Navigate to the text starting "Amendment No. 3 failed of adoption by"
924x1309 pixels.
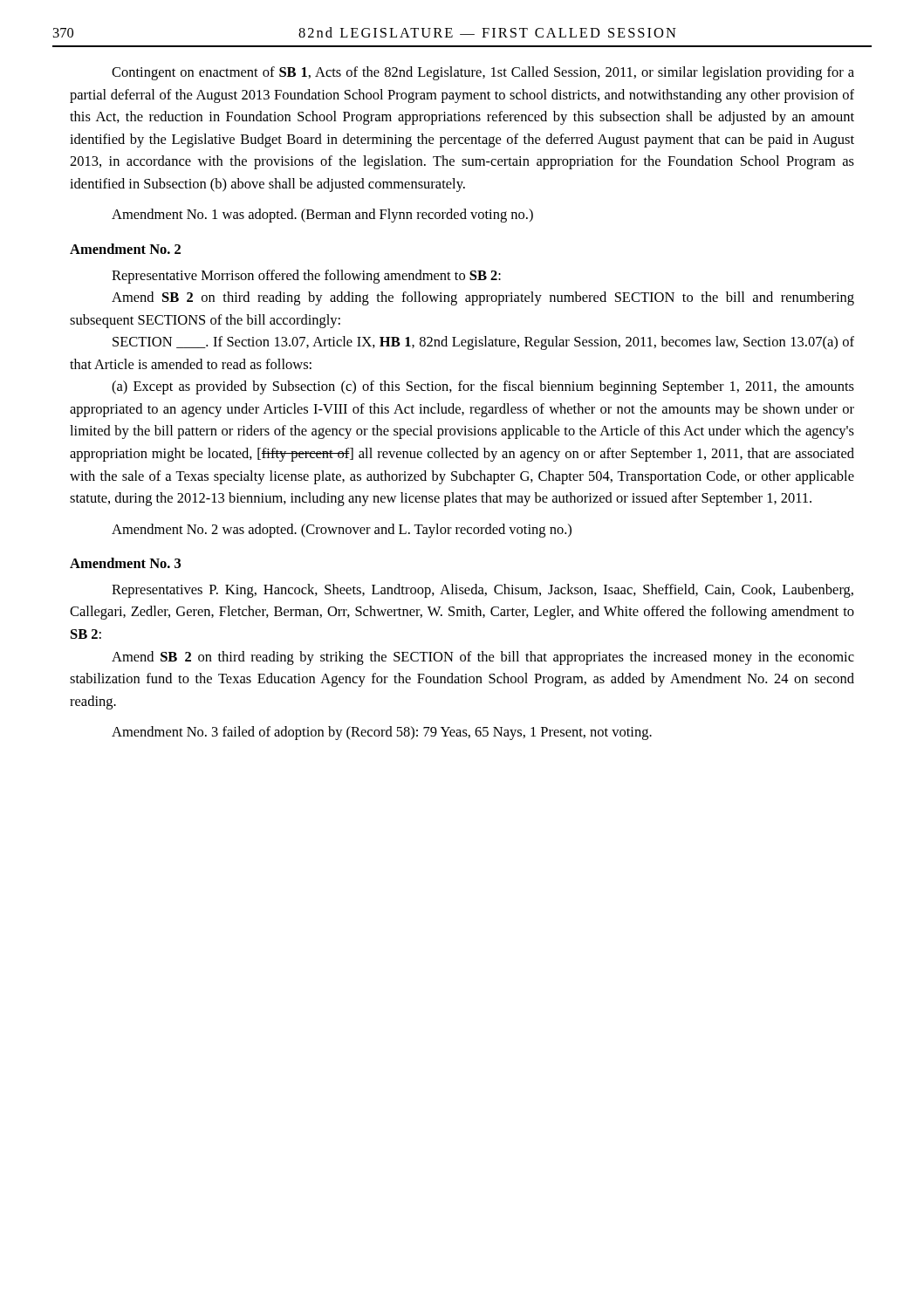pyautogui.click(x=462, y=732)
